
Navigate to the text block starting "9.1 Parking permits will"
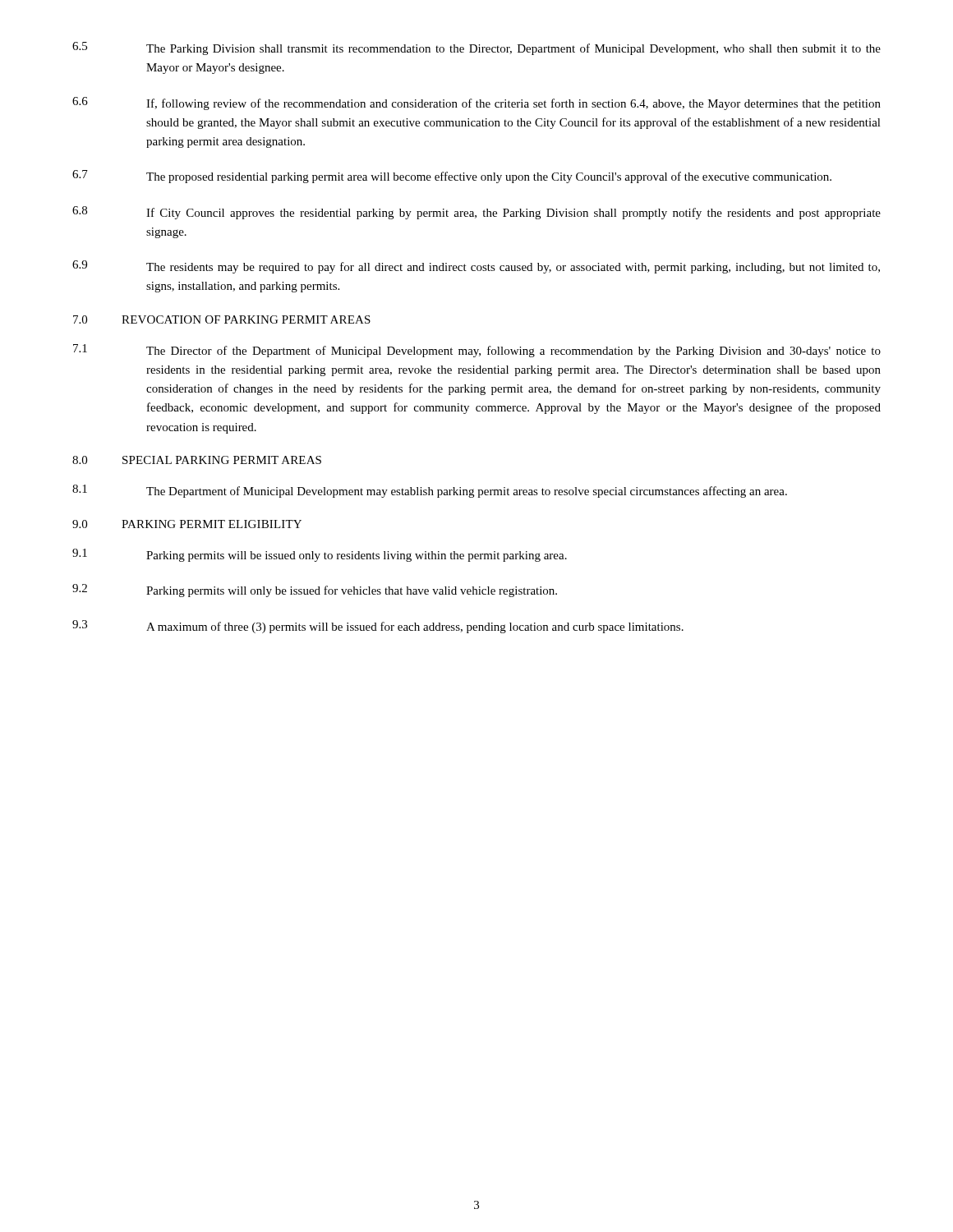tap(476, 556)
